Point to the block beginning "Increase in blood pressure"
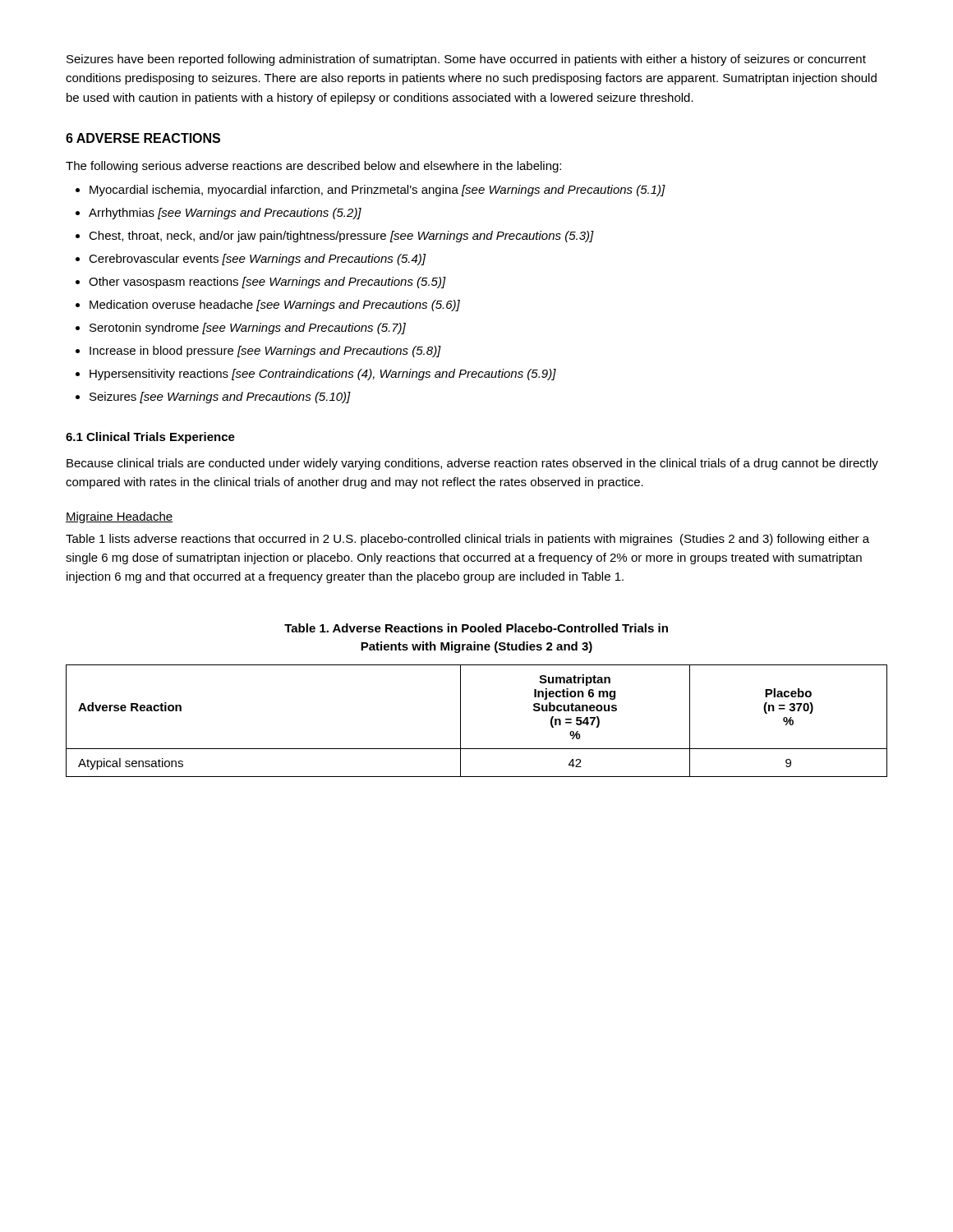The image size is (953, 1232). pyautogui.click(x=265, y=350)
